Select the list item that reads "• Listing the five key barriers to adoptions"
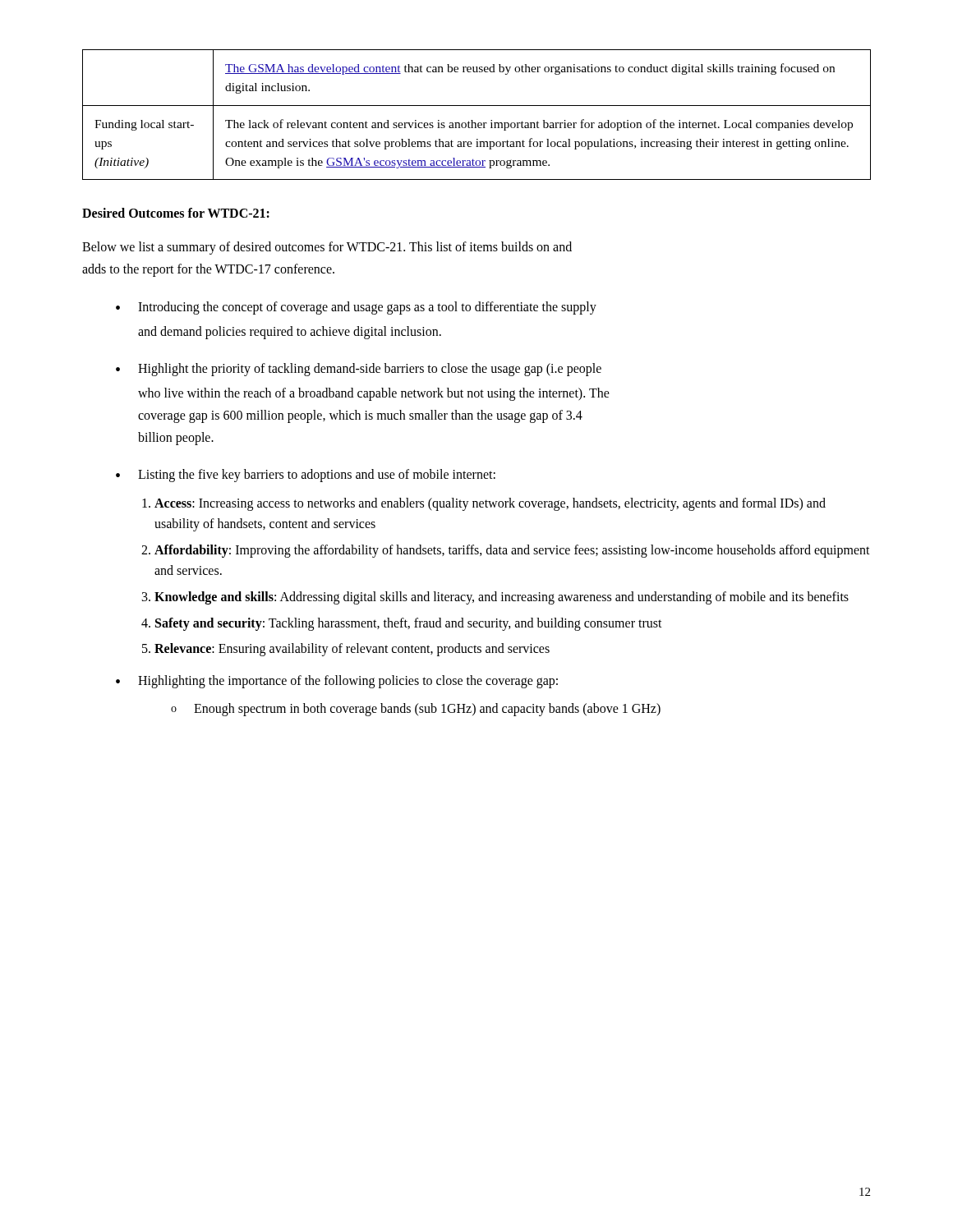This screenshot has width=953, height=1232. tap(493, 565)
